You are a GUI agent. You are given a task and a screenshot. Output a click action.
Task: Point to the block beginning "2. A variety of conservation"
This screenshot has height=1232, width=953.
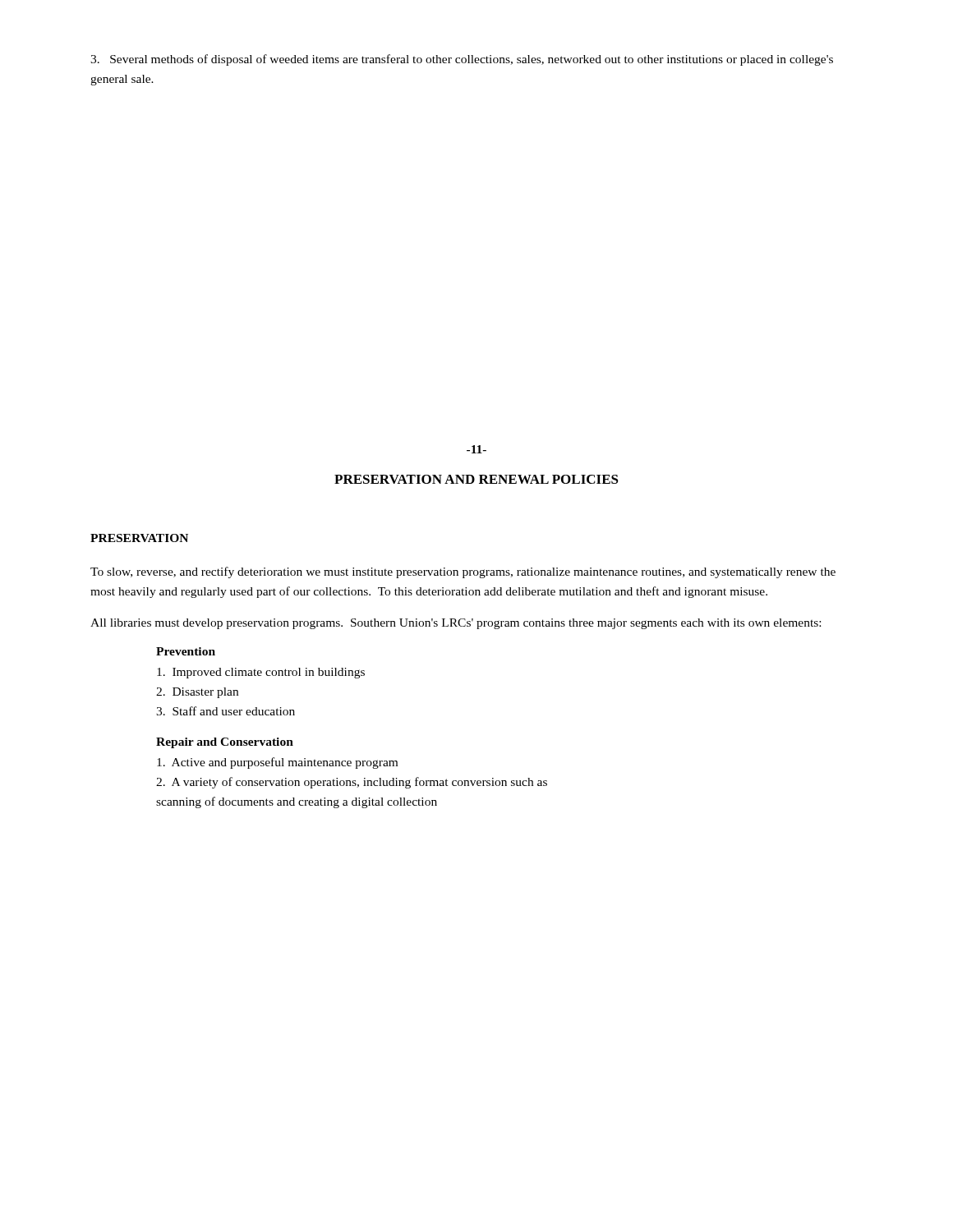pyautogui.click(x=352, y=791)
